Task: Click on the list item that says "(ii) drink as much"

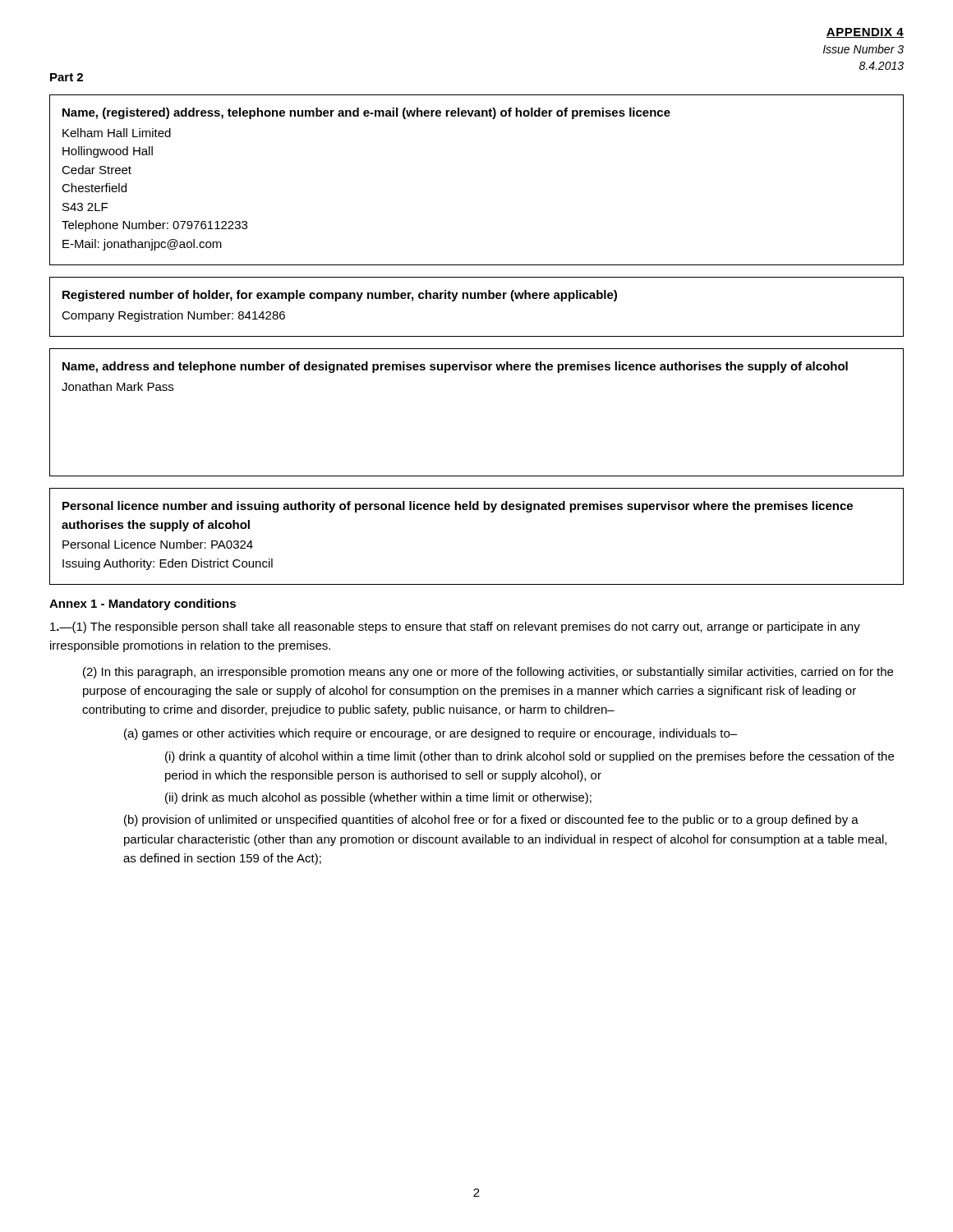Action: [378, 797]
